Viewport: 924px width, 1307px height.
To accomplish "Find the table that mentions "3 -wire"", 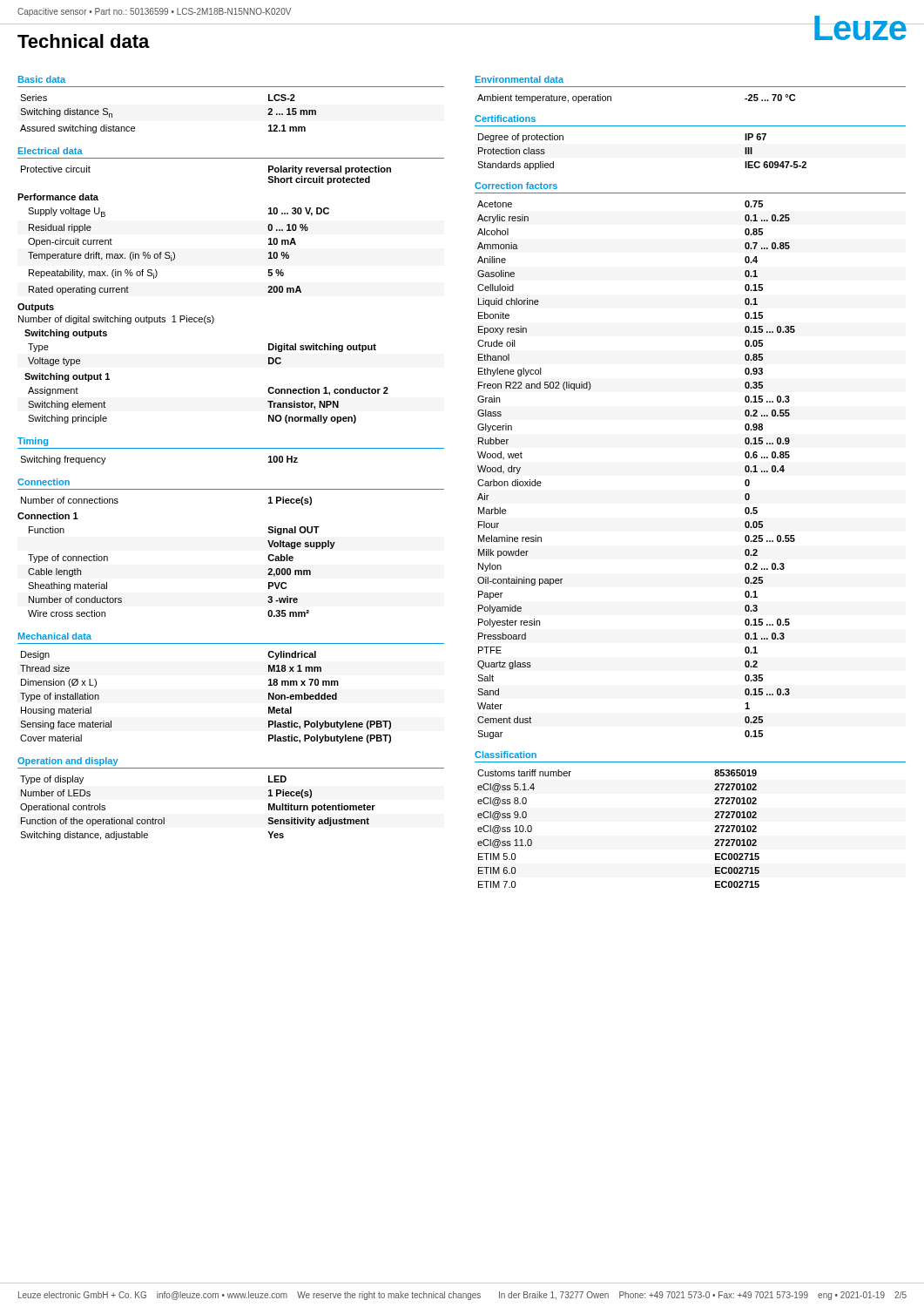I will point(231,571).
